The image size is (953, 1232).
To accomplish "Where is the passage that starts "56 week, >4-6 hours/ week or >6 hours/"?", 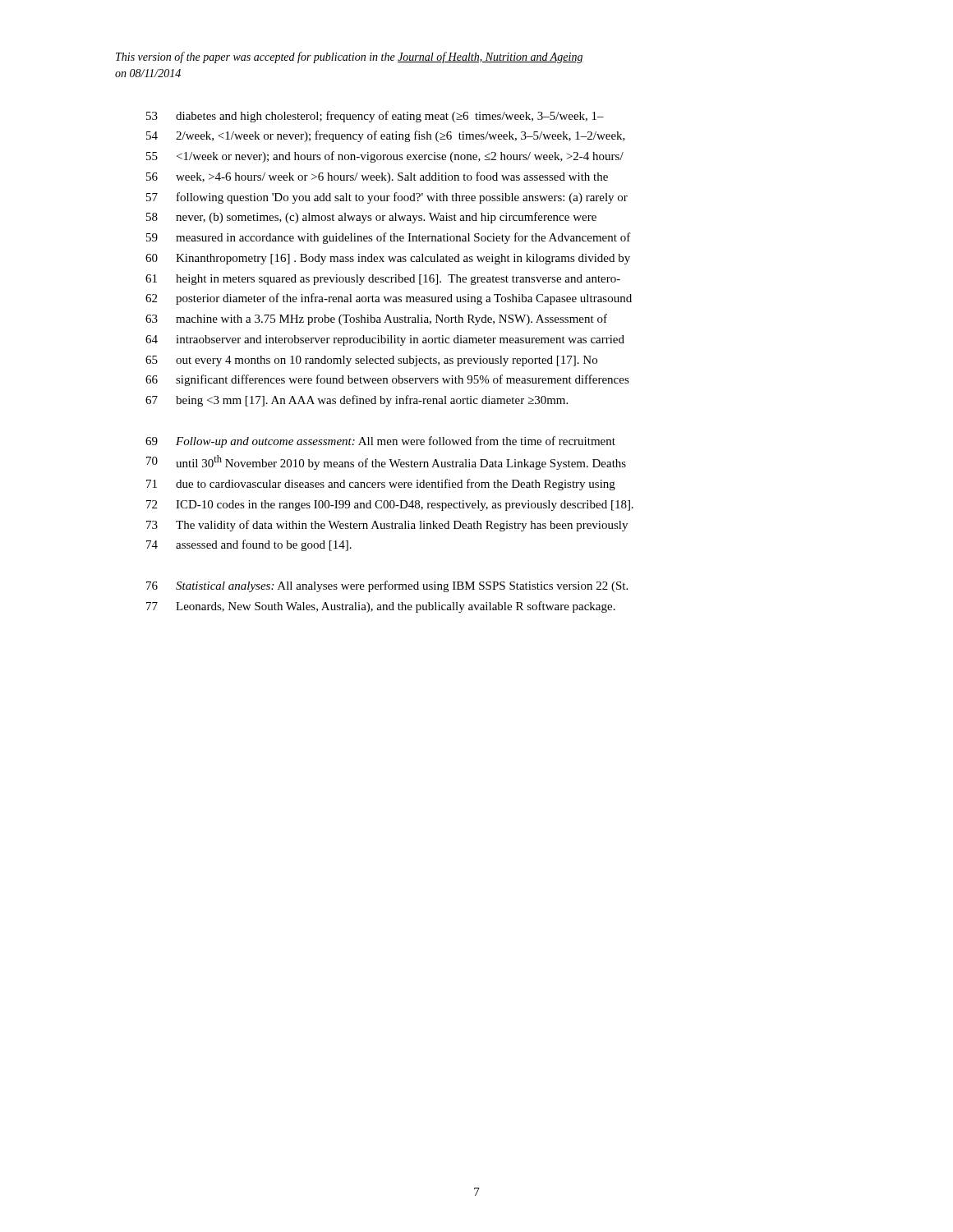I will [476, 177].
